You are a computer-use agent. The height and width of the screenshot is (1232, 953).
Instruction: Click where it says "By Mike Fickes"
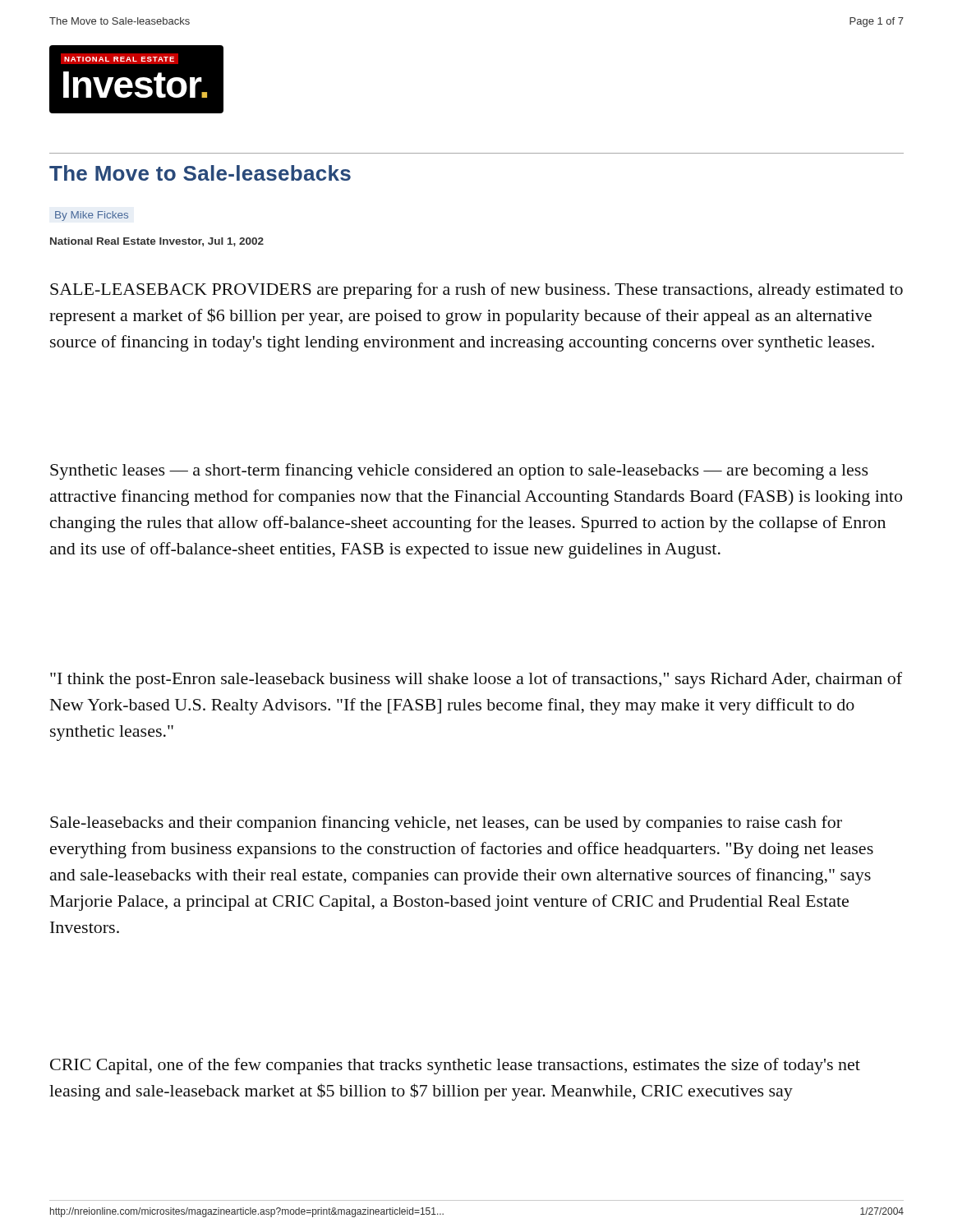91,215
